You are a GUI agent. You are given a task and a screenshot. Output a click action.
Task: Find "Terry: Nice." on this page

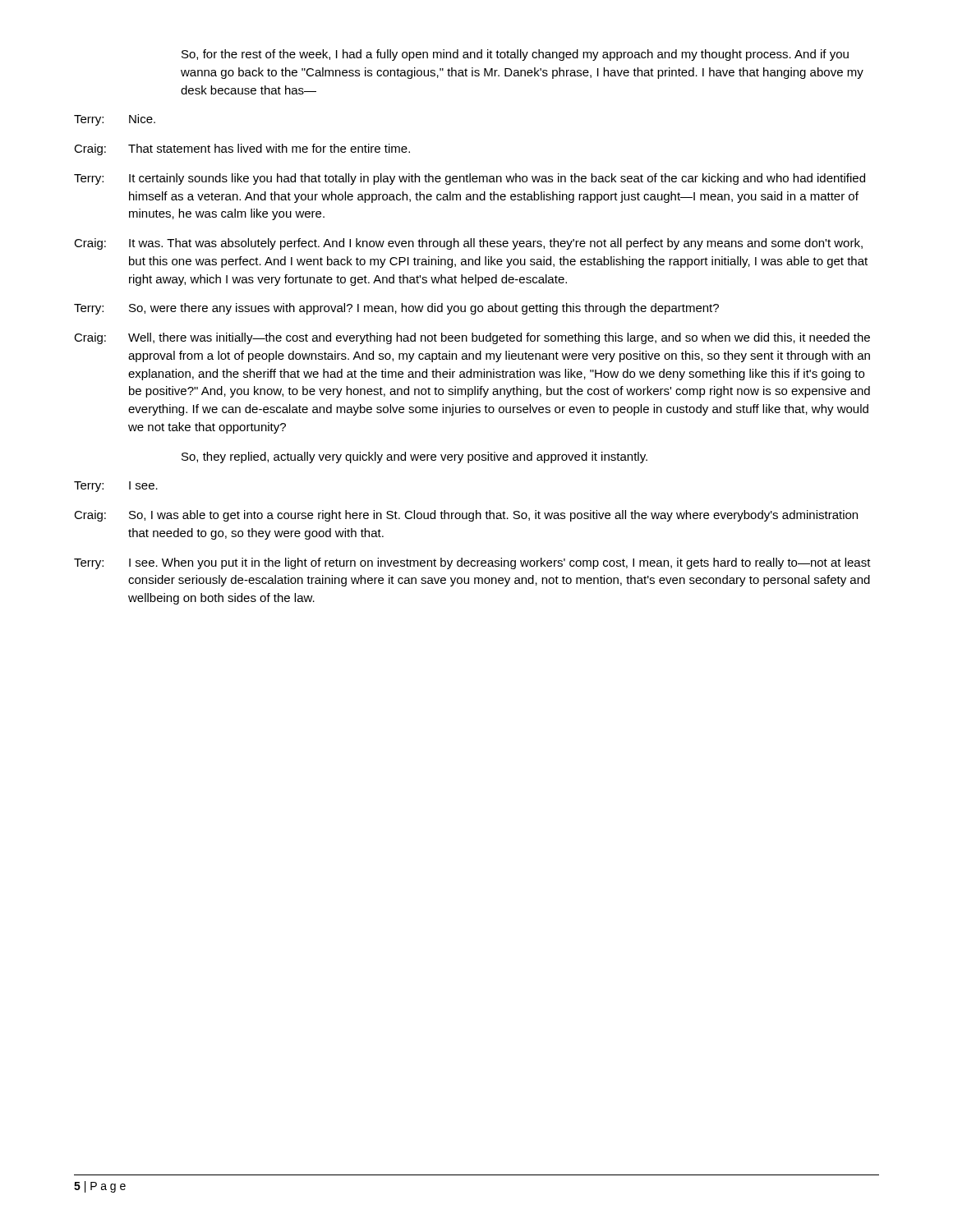click(93, 119)
